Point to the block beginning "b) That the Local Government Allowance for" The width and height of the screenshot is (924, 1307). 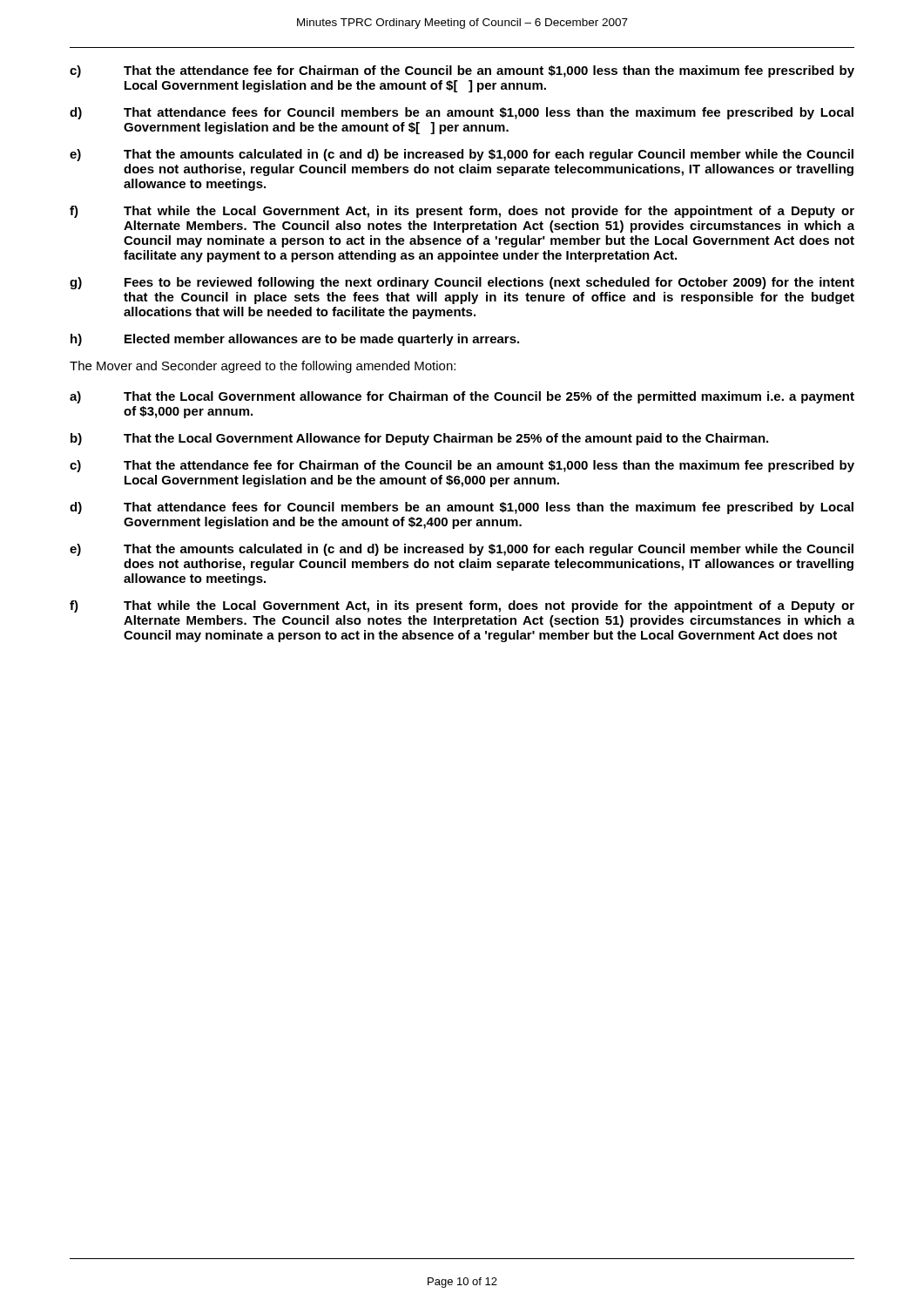coord(462,438)
